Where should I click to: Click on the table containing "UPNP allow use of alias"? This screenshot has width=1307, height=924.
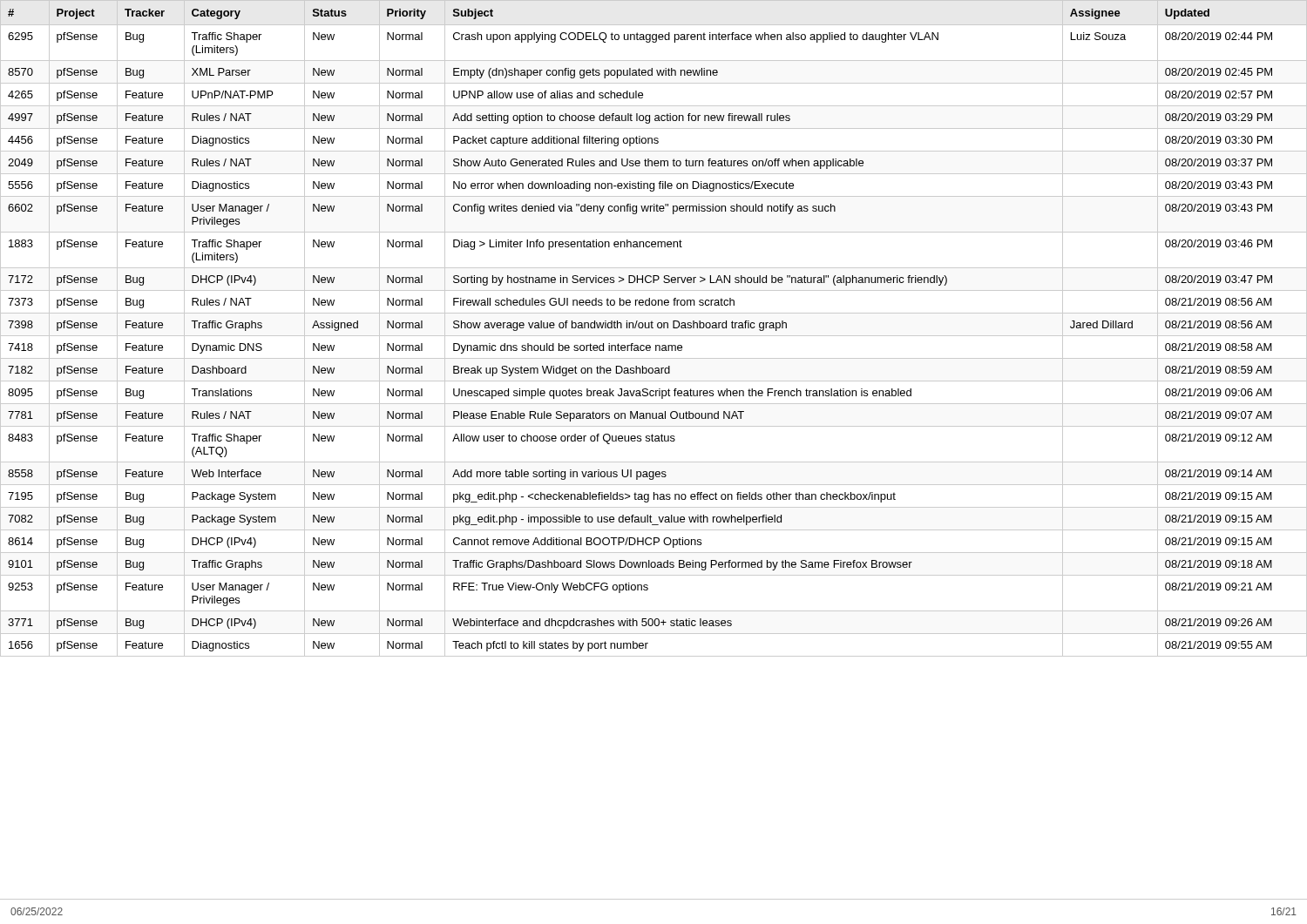click(654, 328)
